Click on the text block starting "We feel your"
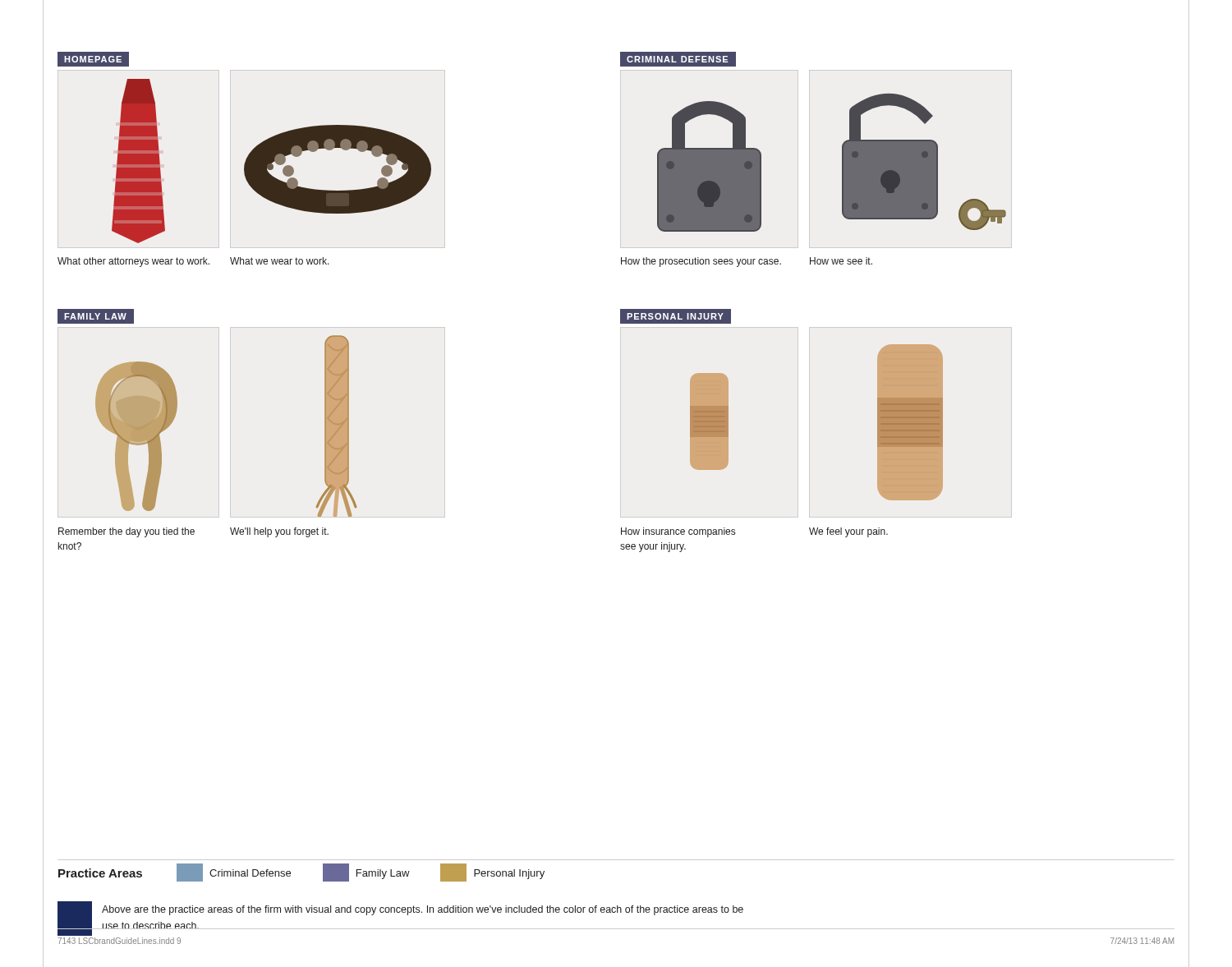 [849, 532]
